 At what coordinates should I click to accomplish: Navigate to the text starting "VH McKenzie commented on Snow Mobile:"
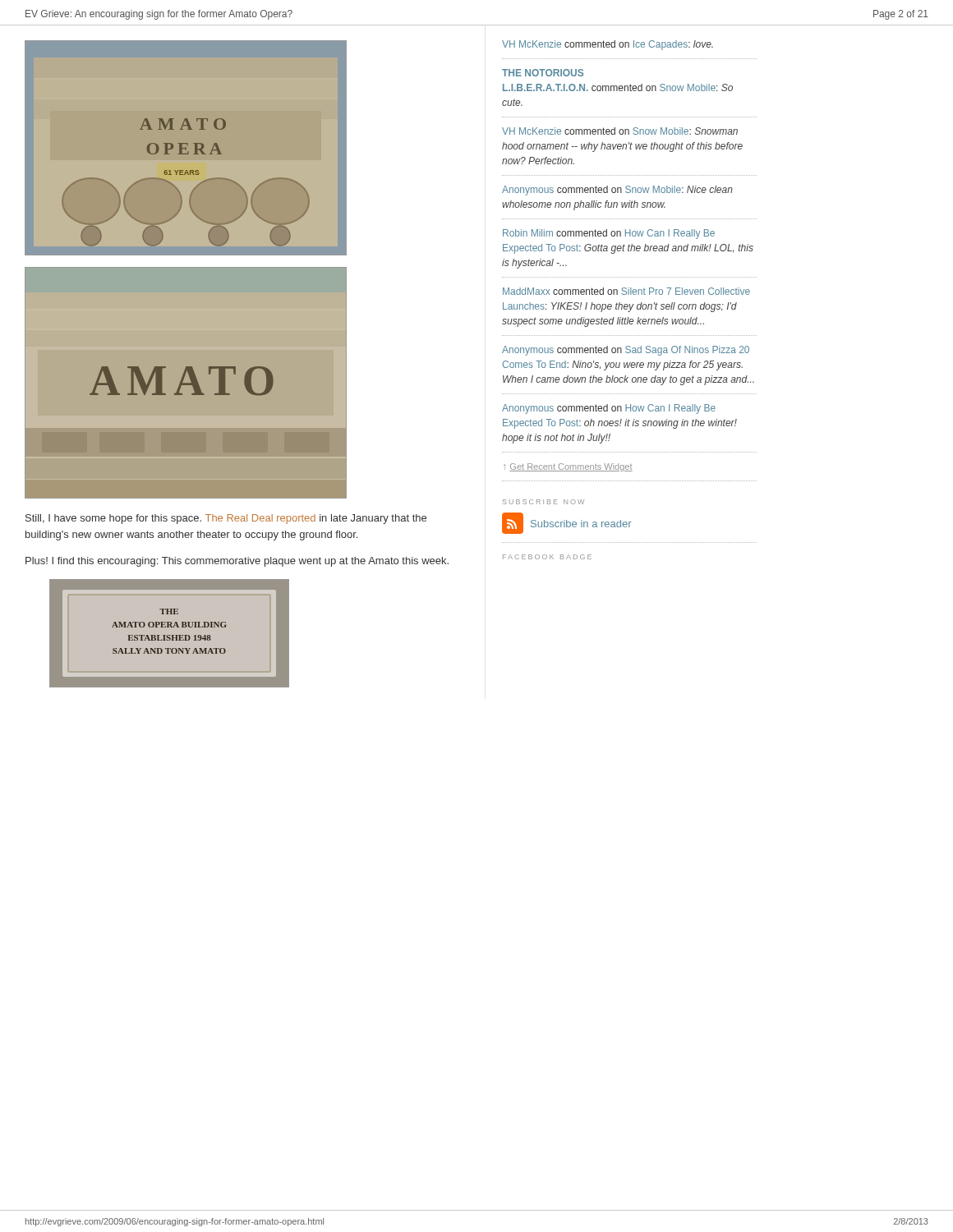click(x=622, y=146)
